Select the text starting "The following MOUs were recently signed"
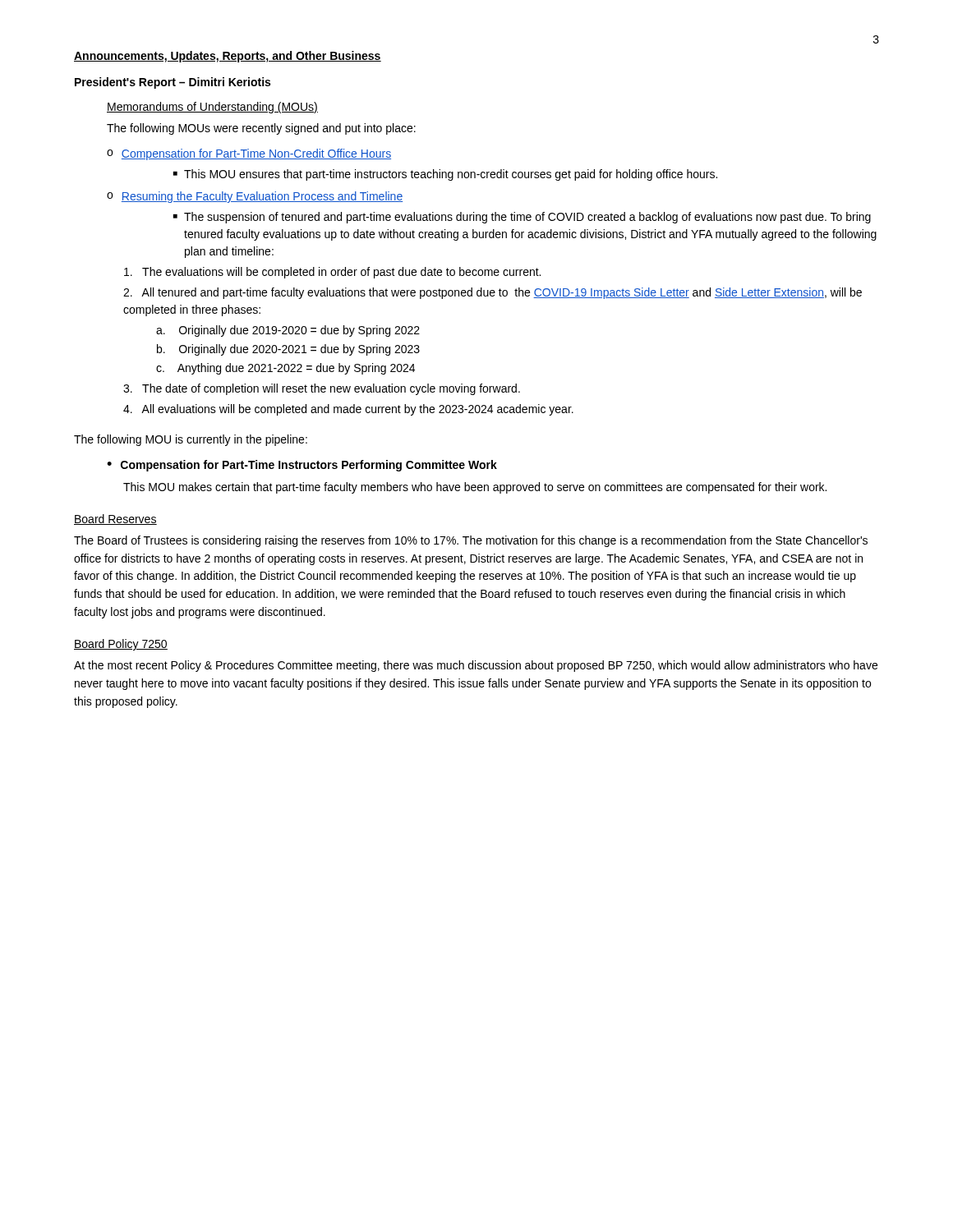 262,128
